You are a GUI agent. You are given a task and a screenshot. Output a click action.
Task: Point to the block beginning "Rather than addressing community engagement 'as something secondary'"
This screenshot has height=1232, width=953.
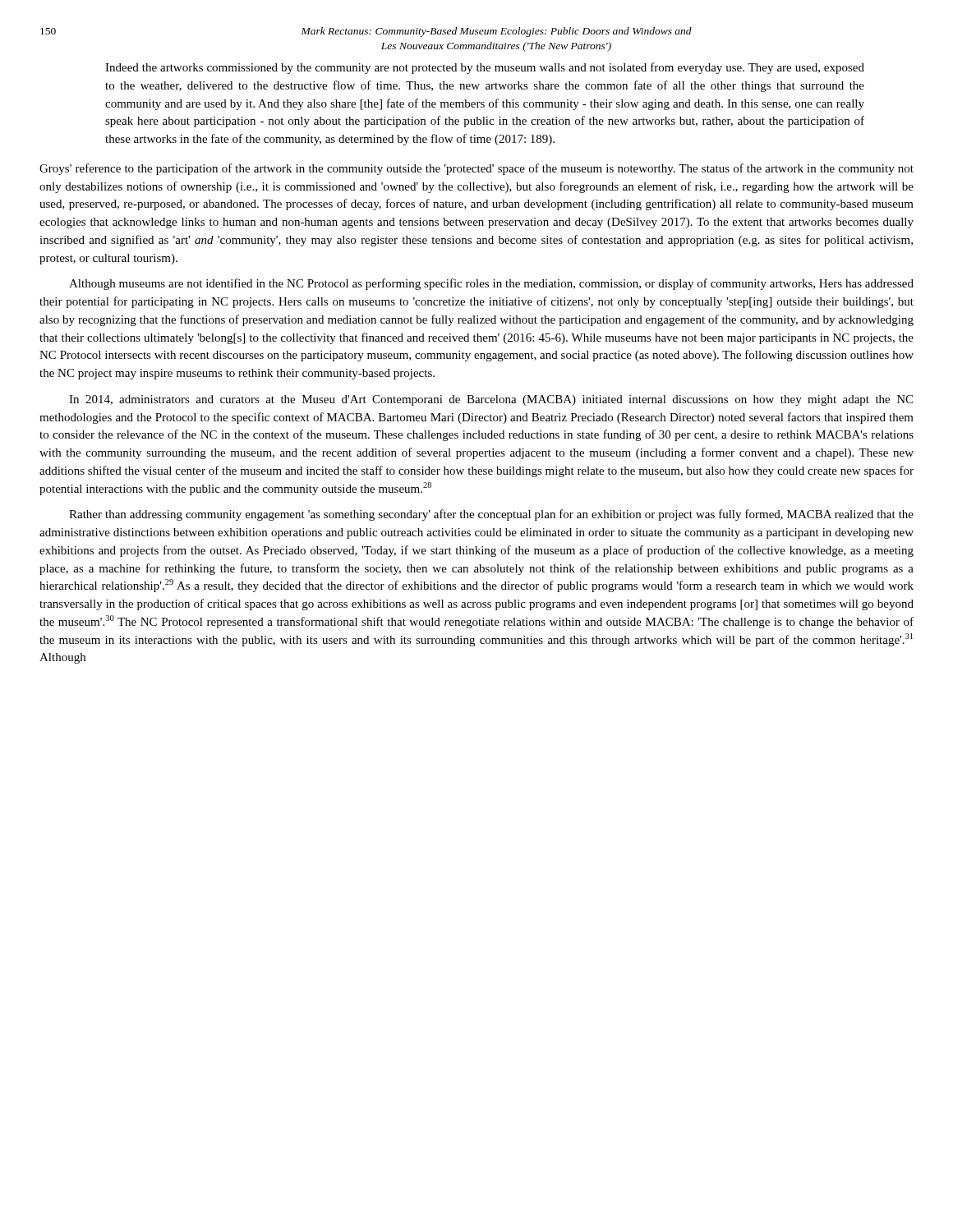476,586
